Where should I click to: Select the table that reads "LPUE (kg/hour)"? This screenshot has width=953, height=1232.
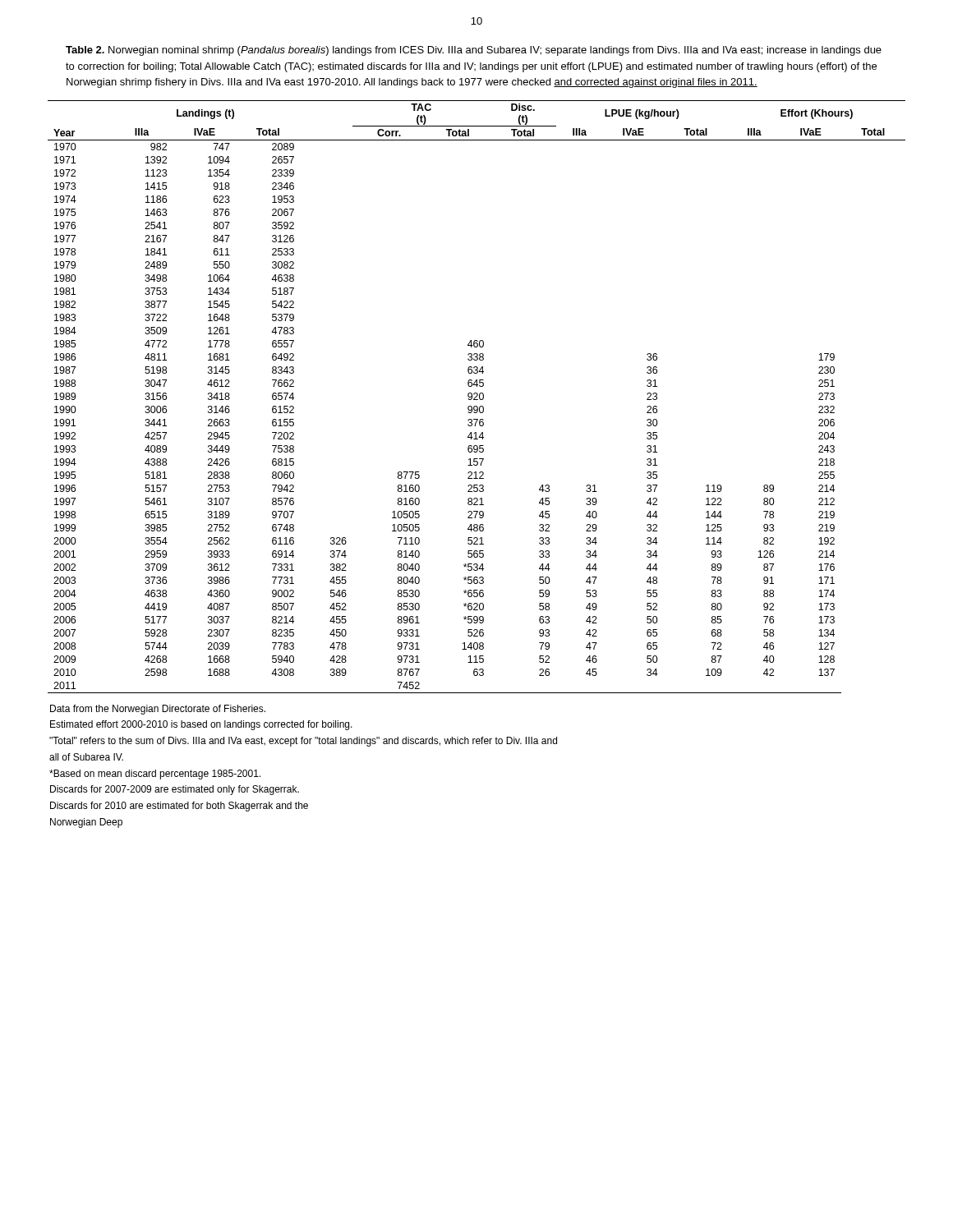(476, 396)
